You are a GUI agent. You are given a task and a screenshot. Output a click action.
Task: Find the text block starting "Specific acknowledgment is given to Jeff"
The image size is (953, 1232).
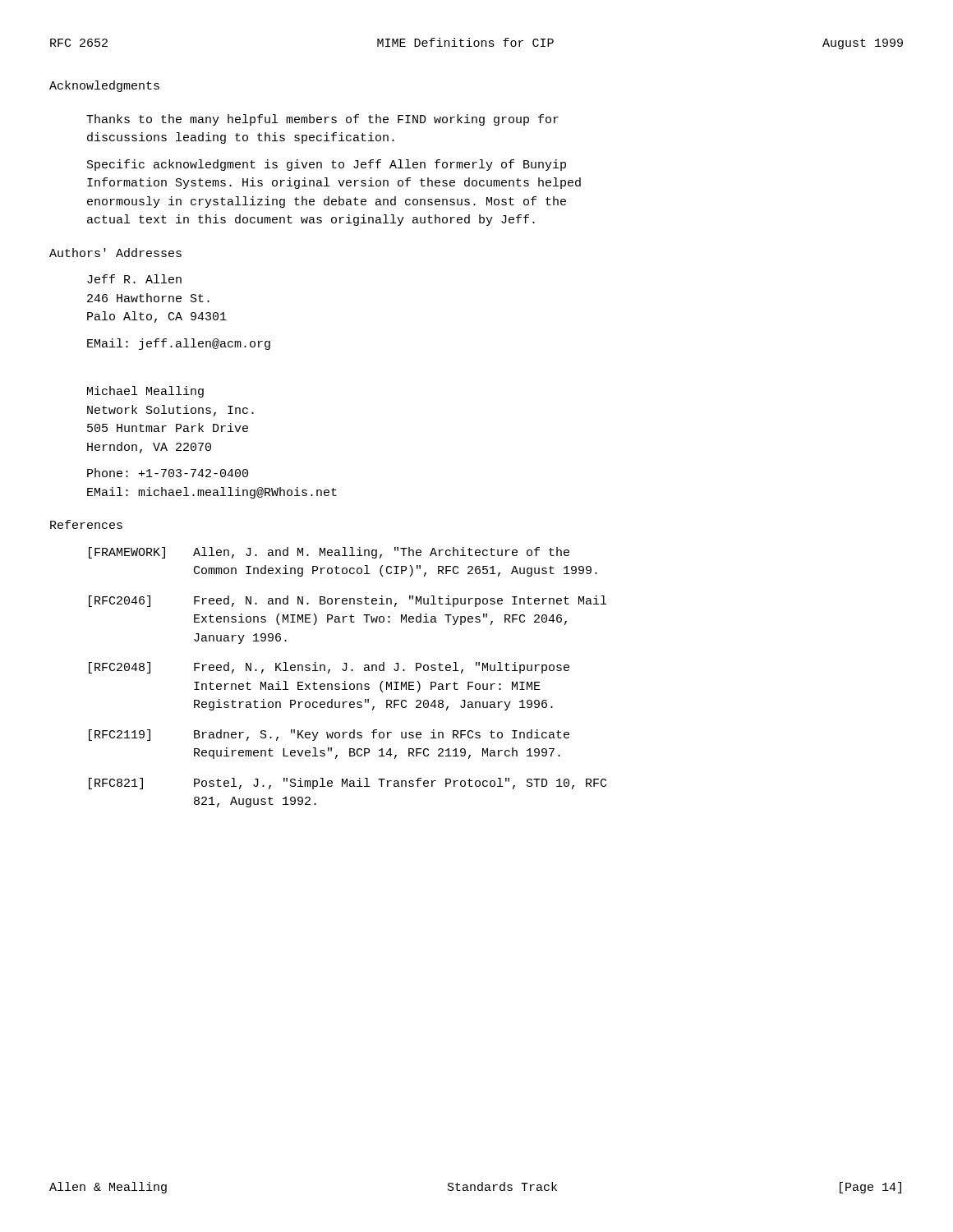[334, 193]
